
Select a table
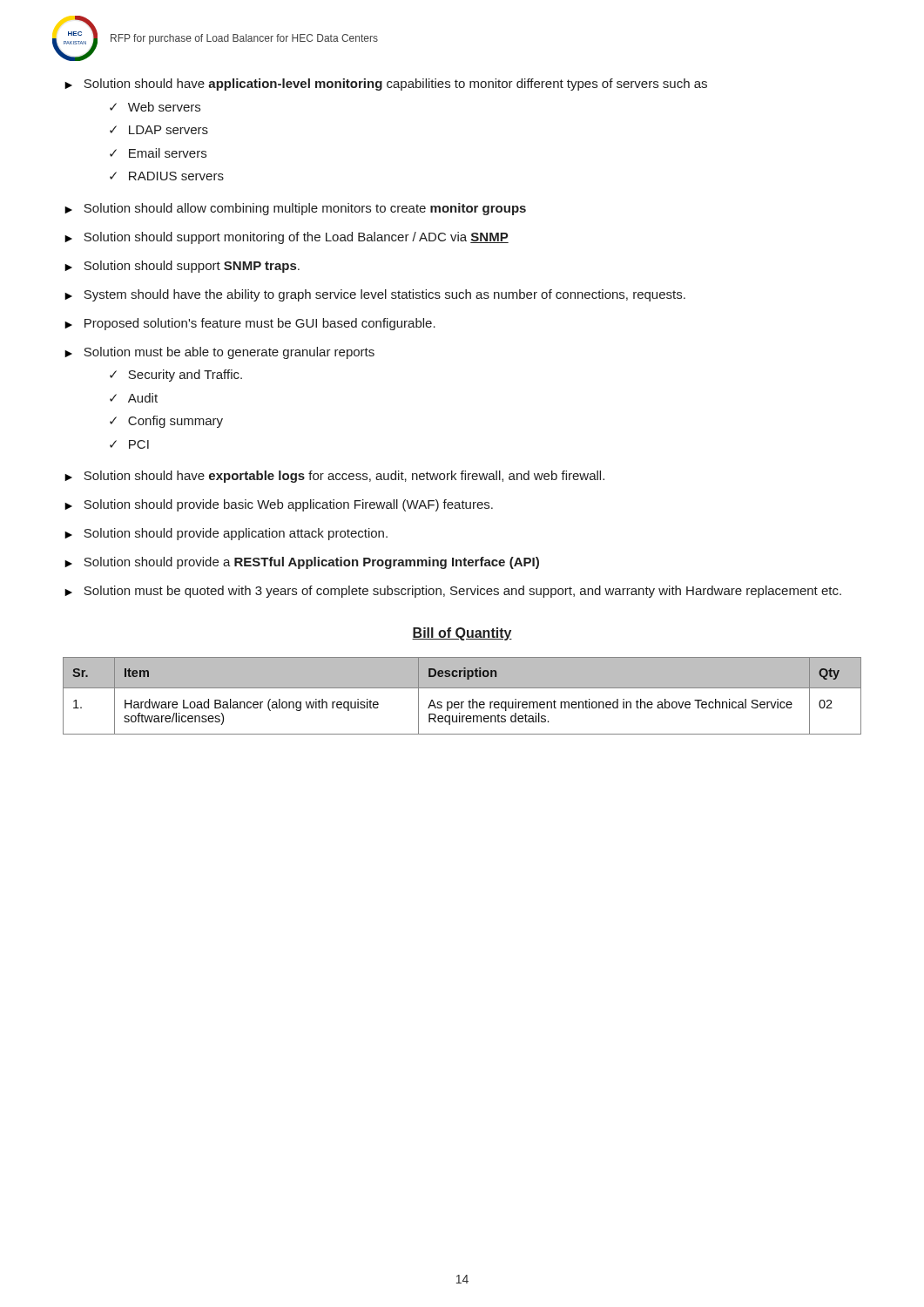coord(462,696)
